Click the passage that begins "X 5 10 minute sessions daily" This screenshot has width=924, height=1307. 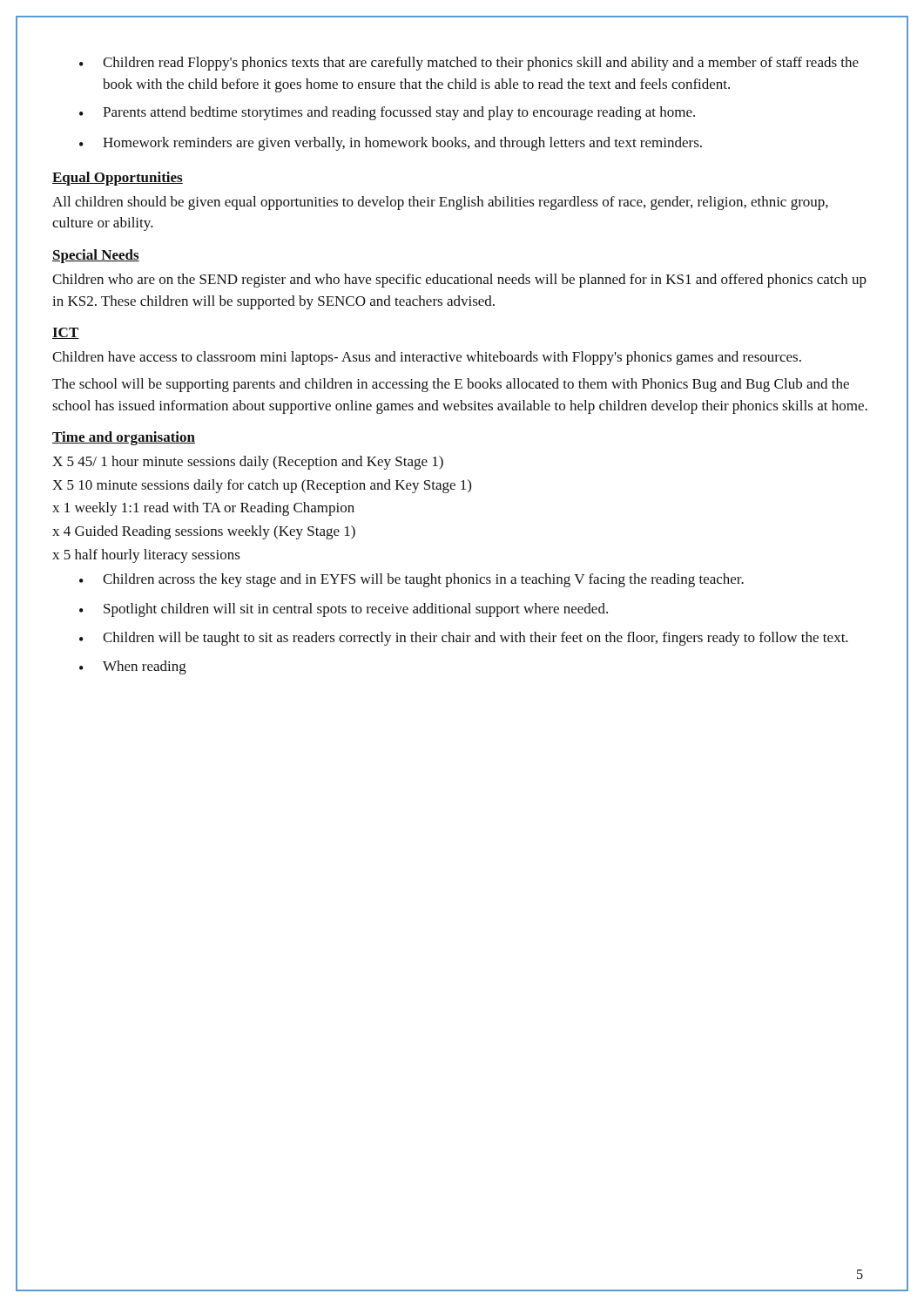pos(262,485)
